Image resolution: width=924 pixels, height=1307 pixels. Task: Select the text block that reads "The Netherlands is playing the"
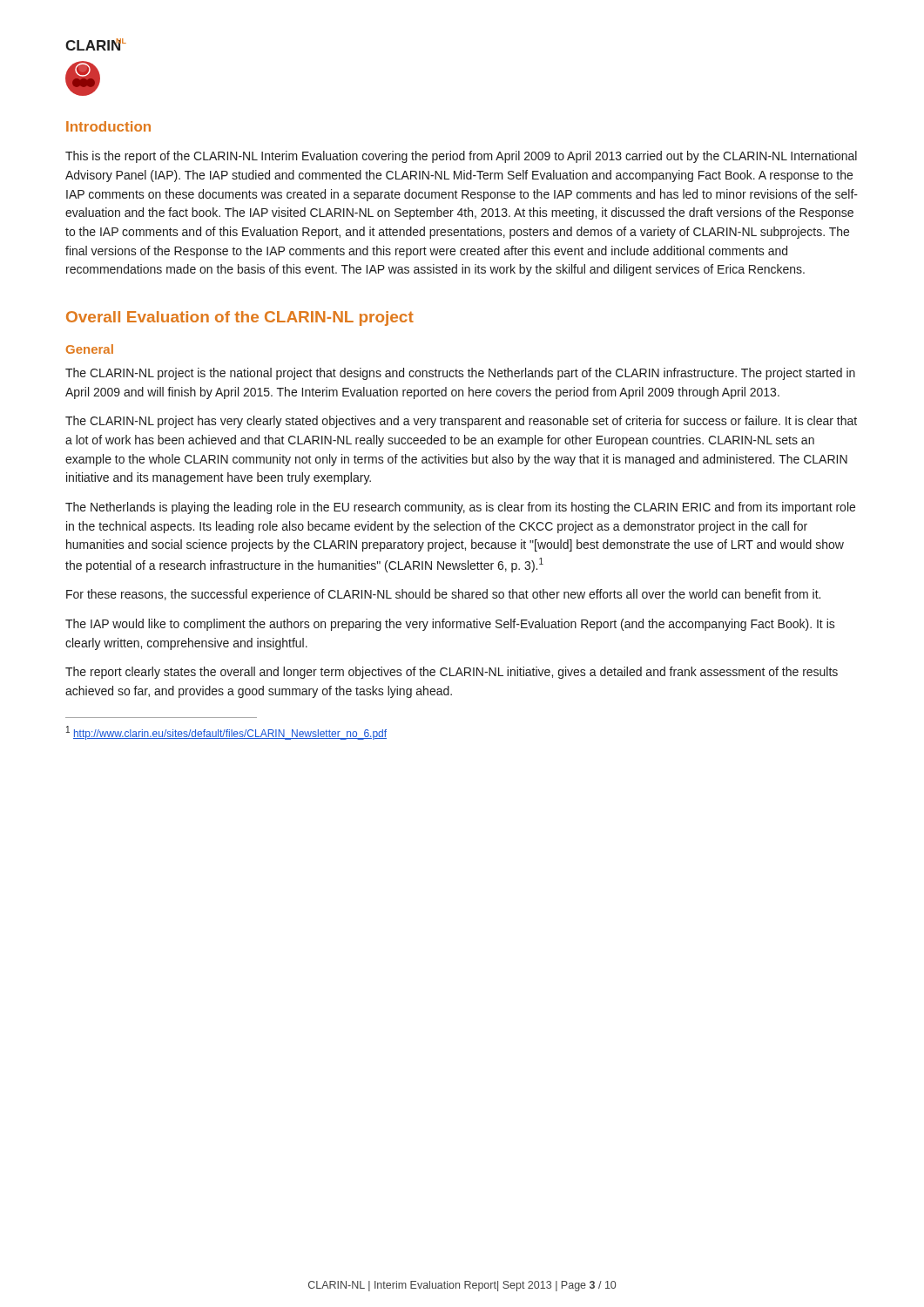(462, 537)
